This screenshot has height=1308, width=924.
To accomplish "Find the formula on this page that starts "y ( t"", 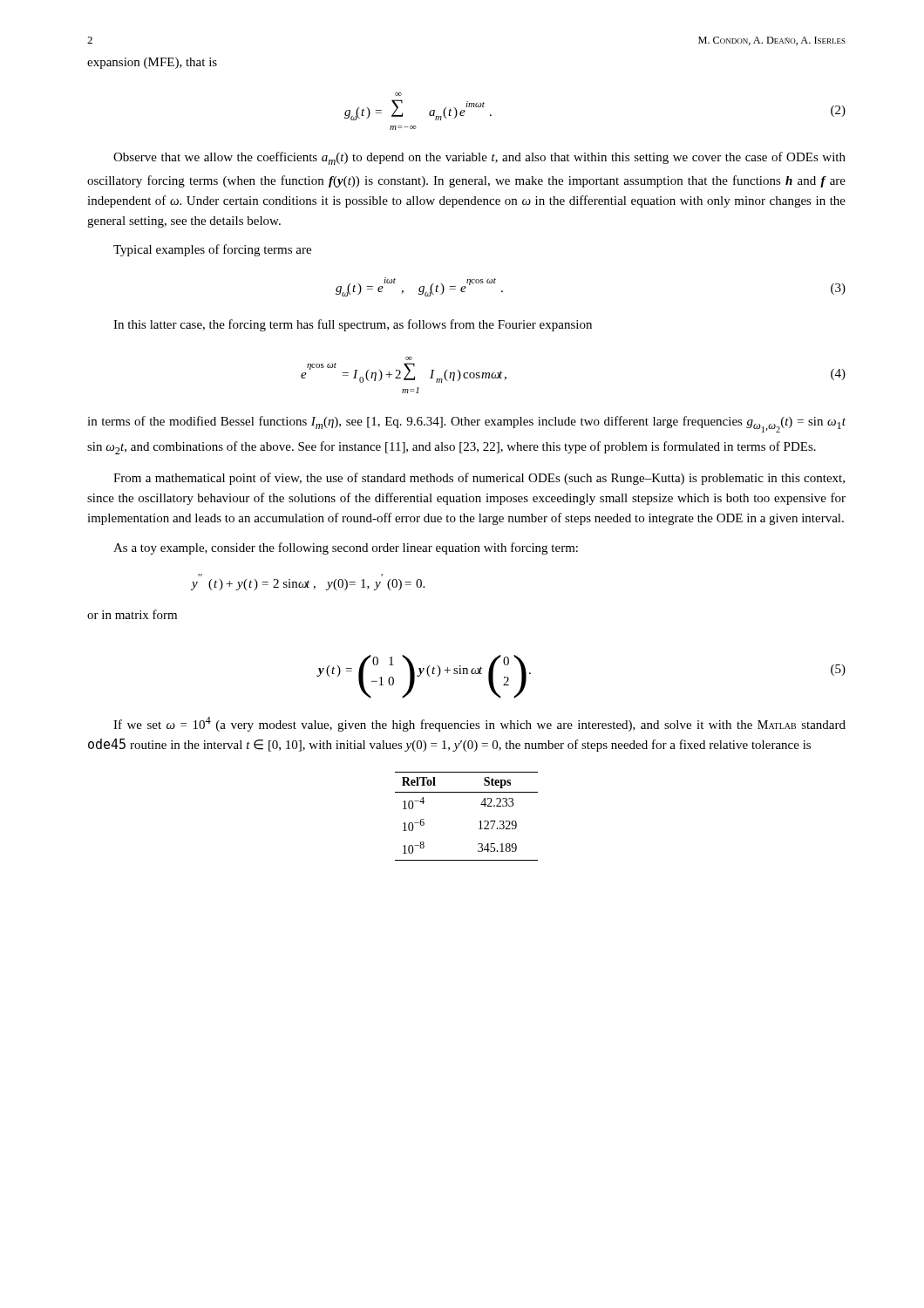I will tap(410, 676).
